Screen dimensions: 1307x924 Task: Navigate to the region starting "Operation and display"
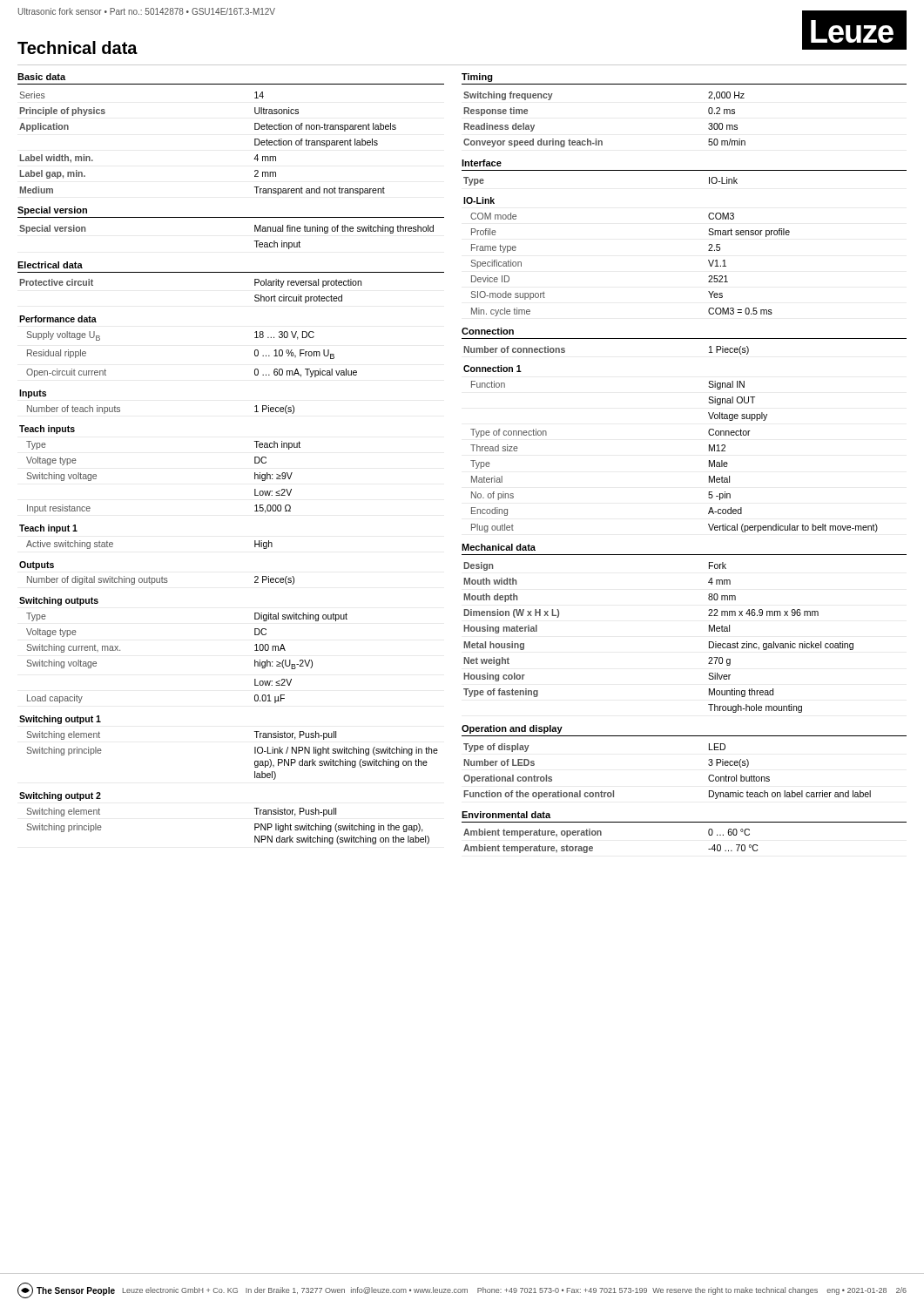click(512, 728)
